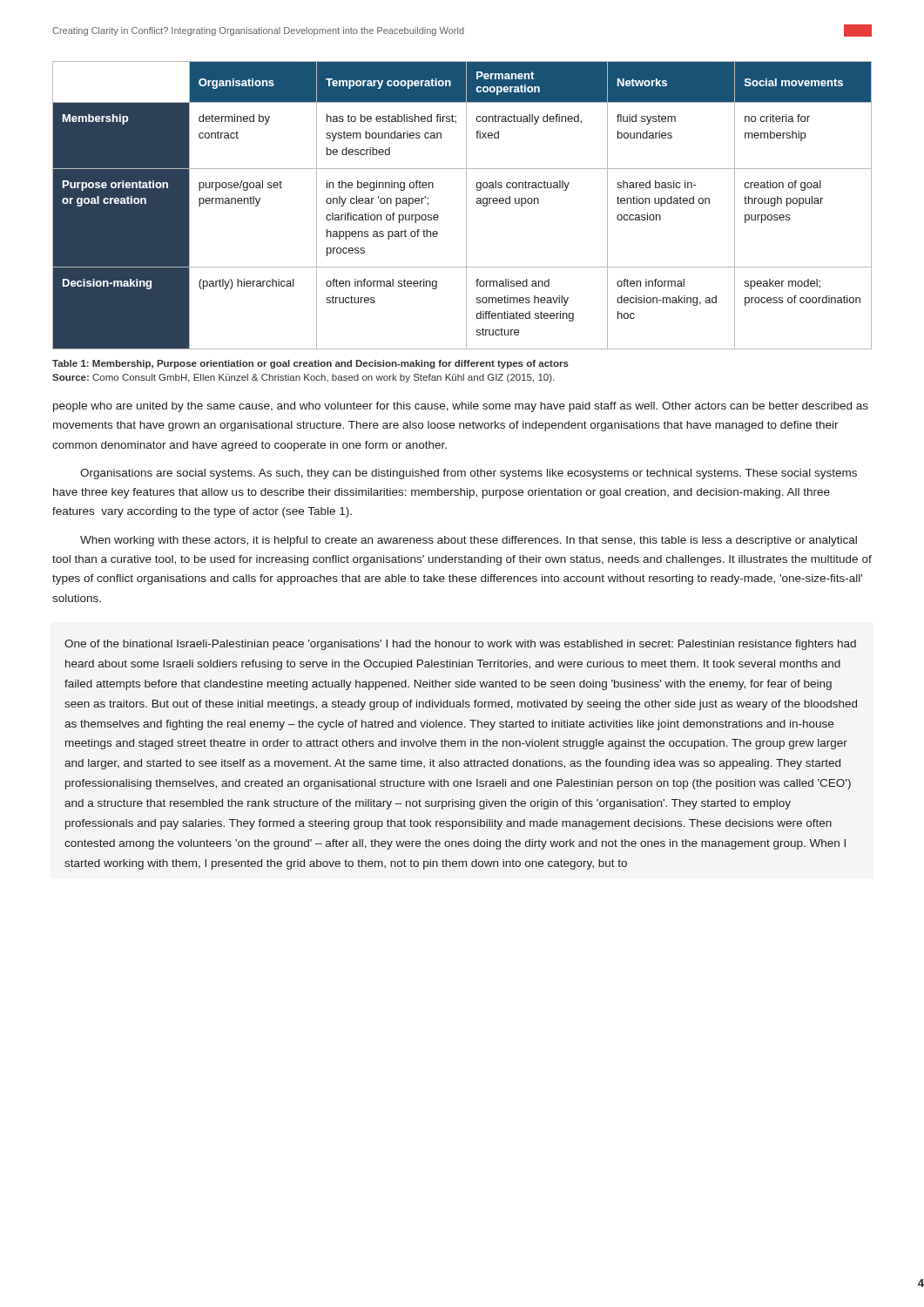The width and height of the screenshot is (924, 1307).
Task: Find the block starting "When working with these"
Action: [x=462, y=569]
